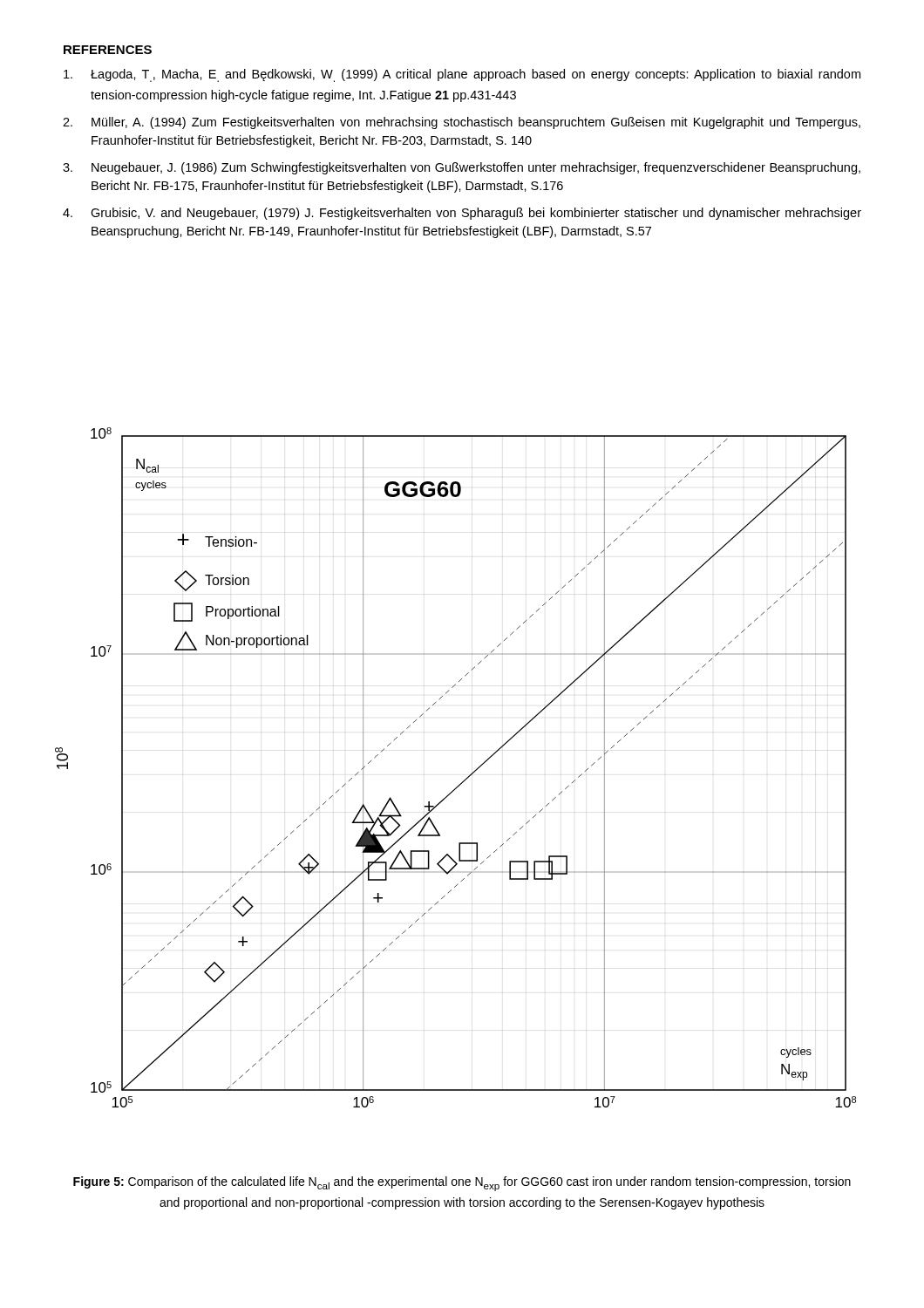Select the list item that says "4. Grubisic, V. and Neugebauer, (1979) J."
The height and width of the screenshot is (1308, 924).
462,223
